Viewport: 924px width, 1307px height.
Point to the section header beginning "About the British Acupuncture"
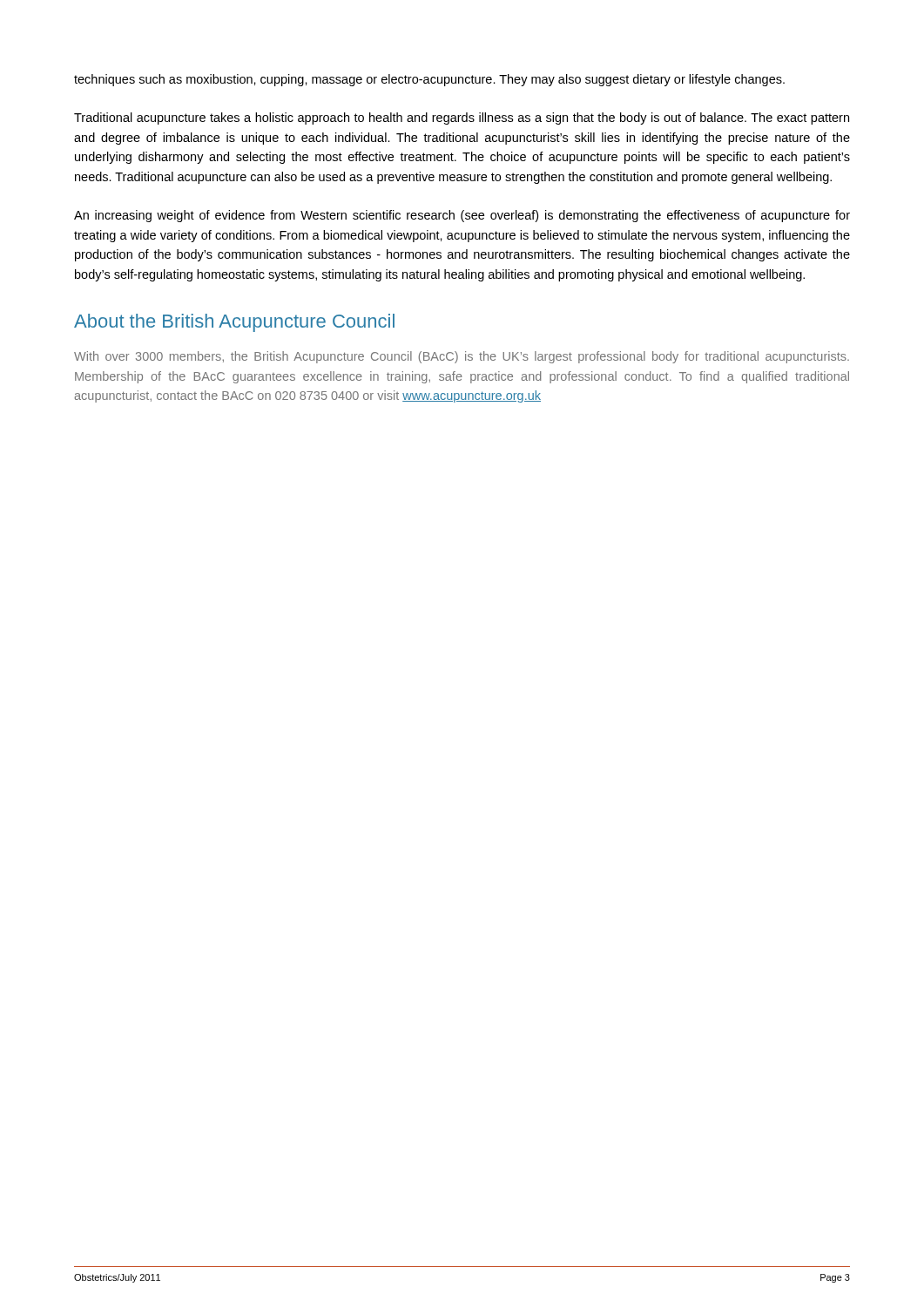click(x=235, y=321)
